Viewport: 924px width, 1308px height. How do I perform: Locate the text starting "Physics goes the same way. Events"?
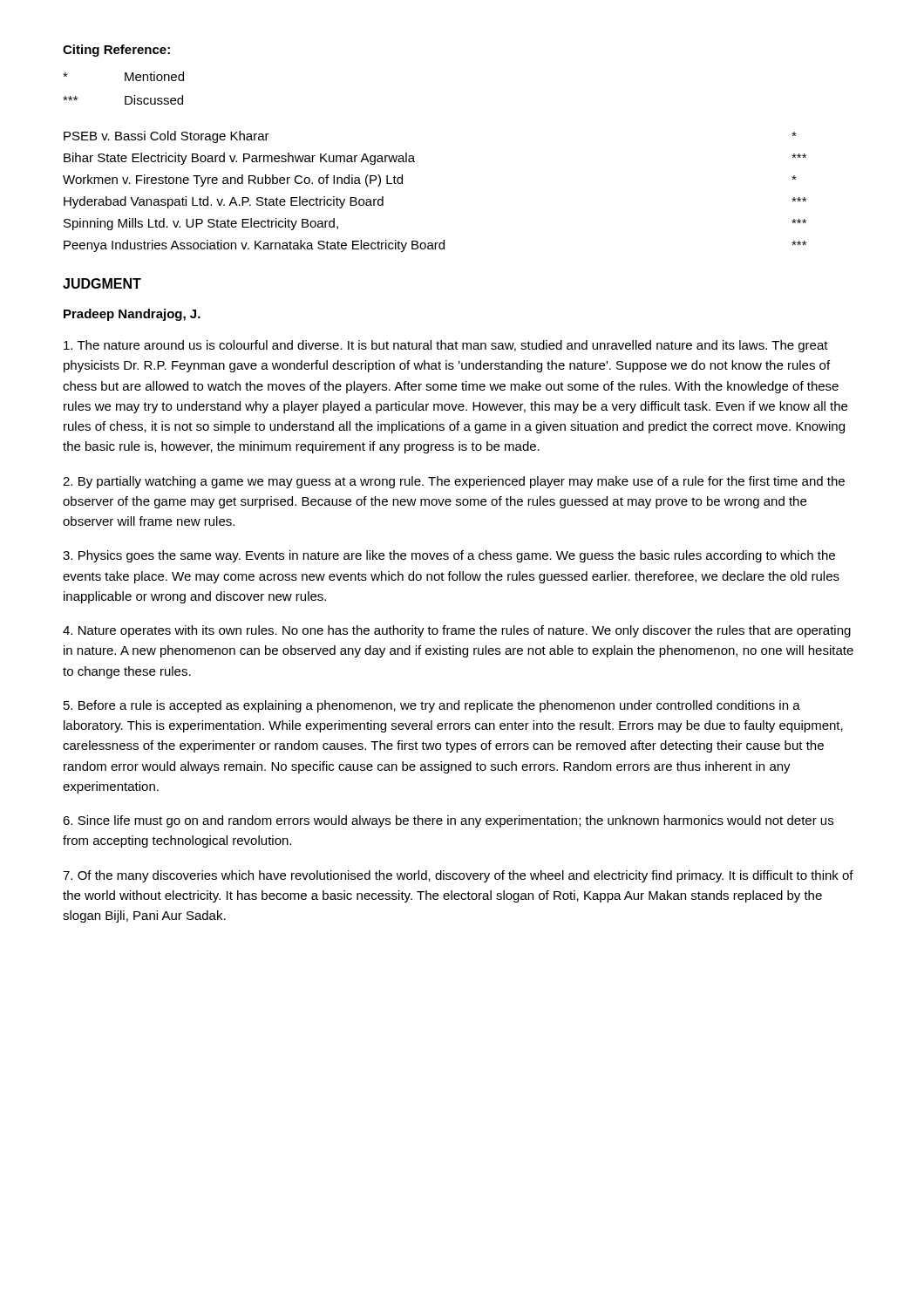click(451, 576)
